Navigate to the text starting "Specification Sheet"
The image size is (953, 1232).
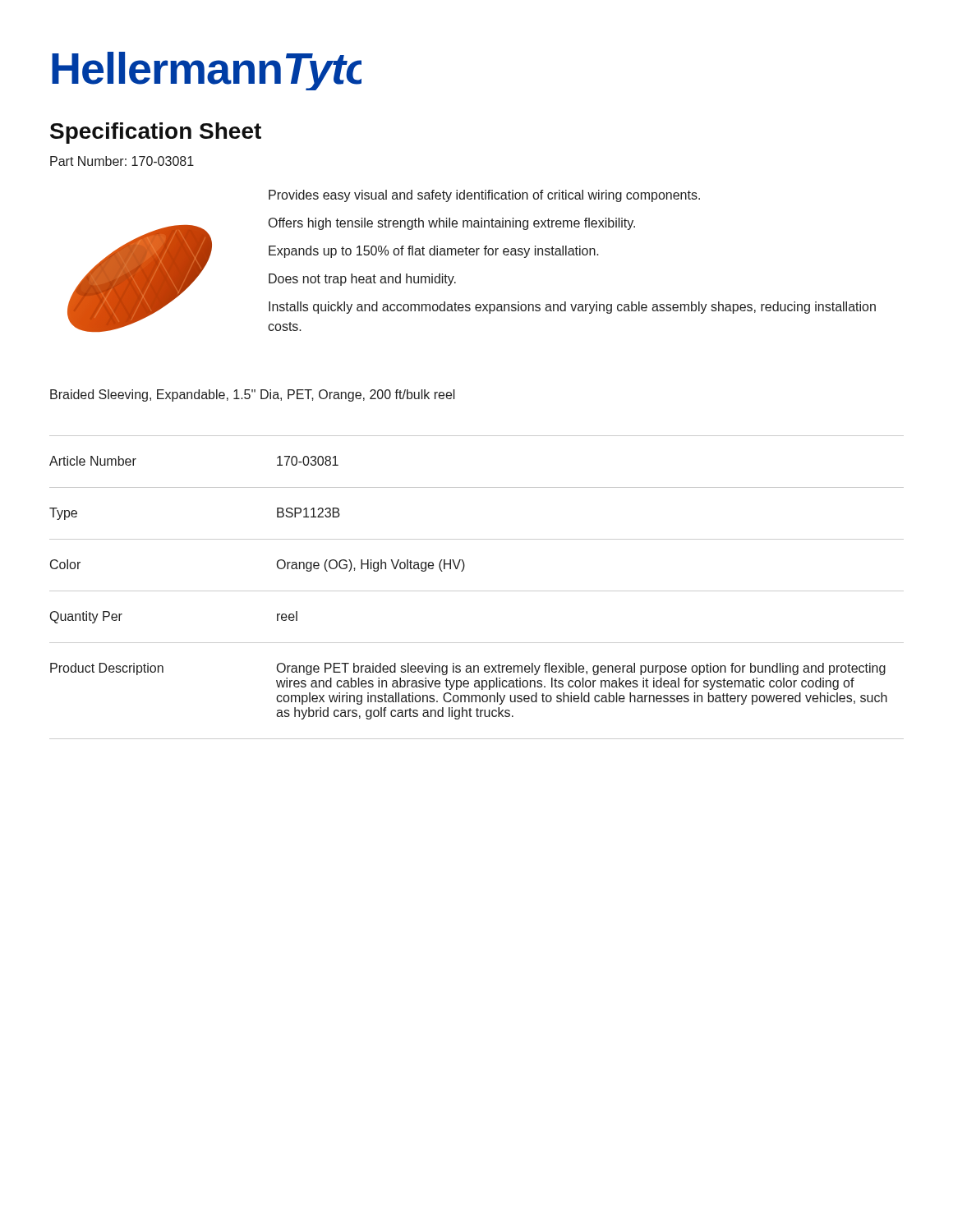[155, 131]
